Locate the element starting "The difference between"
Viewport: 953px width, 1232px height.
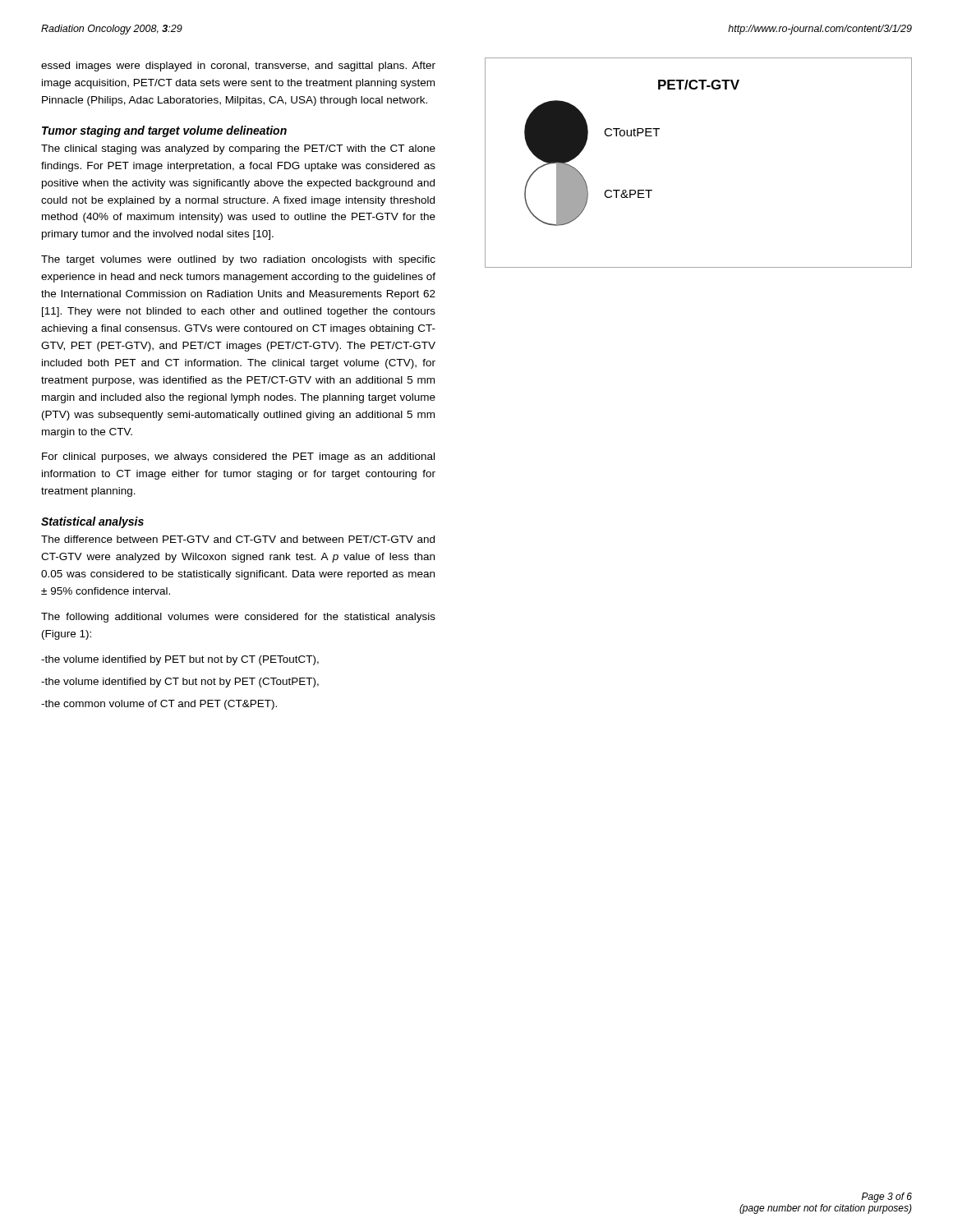(238, 565)
